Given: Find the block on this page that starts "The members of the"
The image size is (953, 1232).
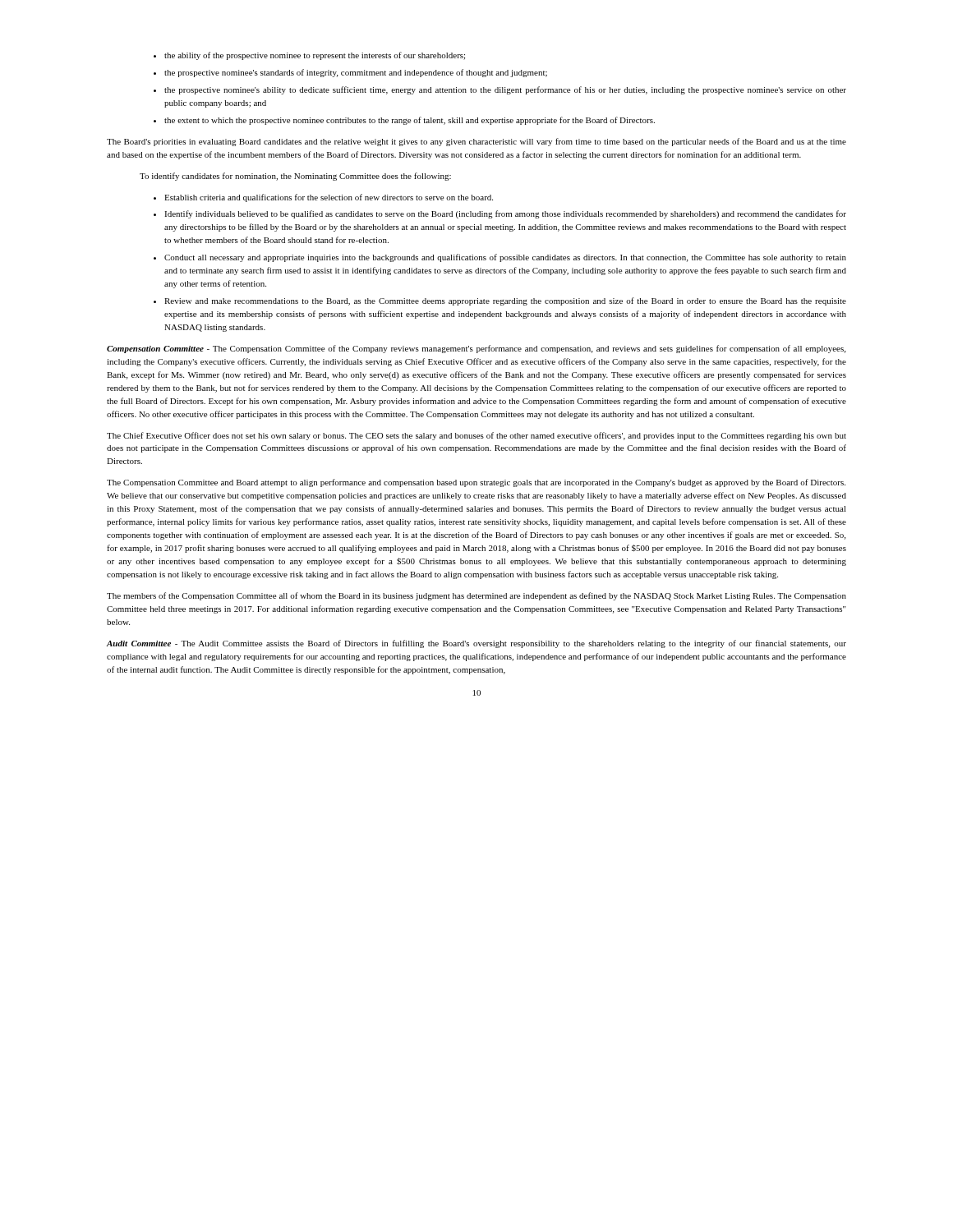Looking at the screenshot, I should coord(476,609).
